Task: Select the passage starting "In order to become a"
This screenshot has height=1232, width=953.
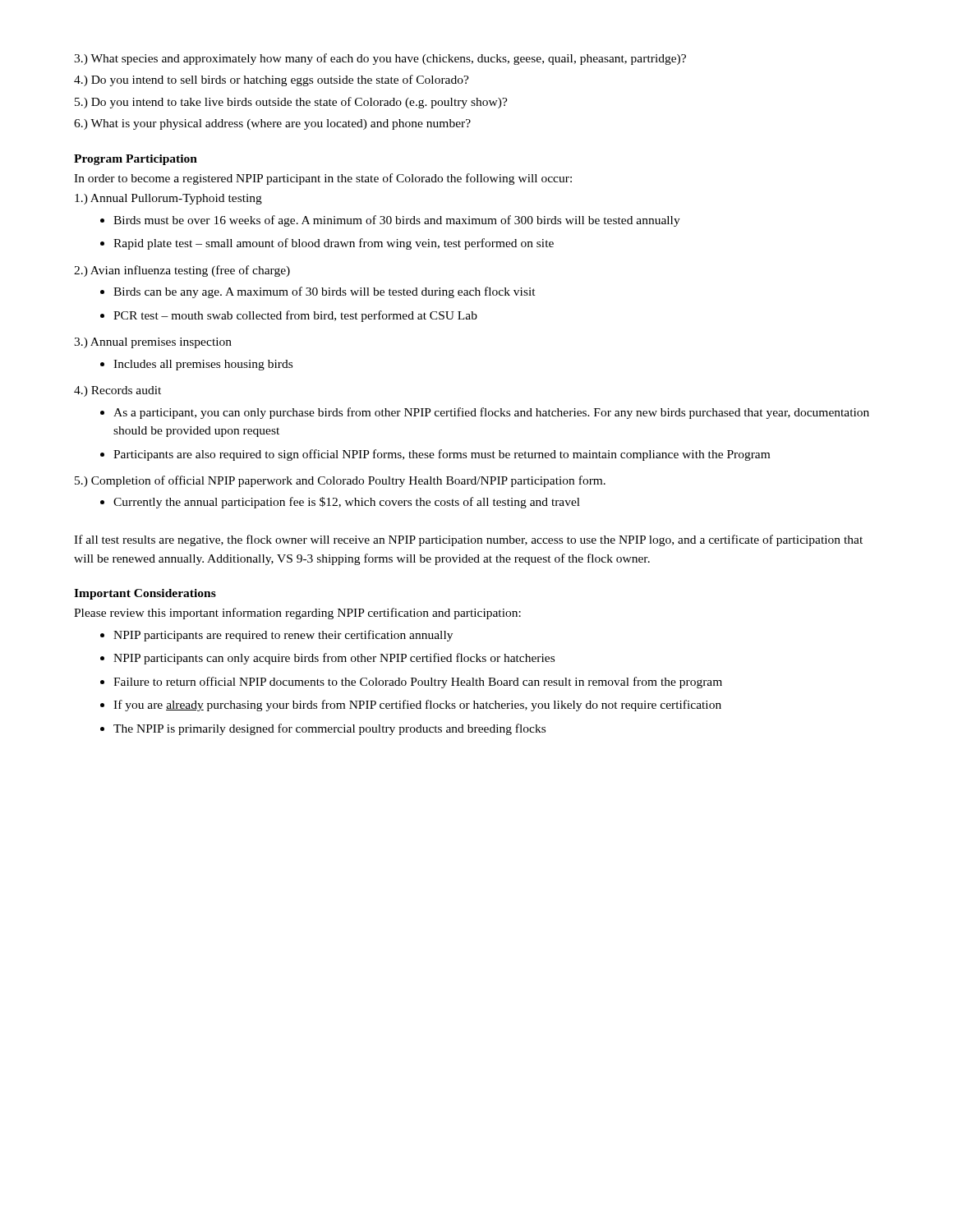Action: pos(323,178)
